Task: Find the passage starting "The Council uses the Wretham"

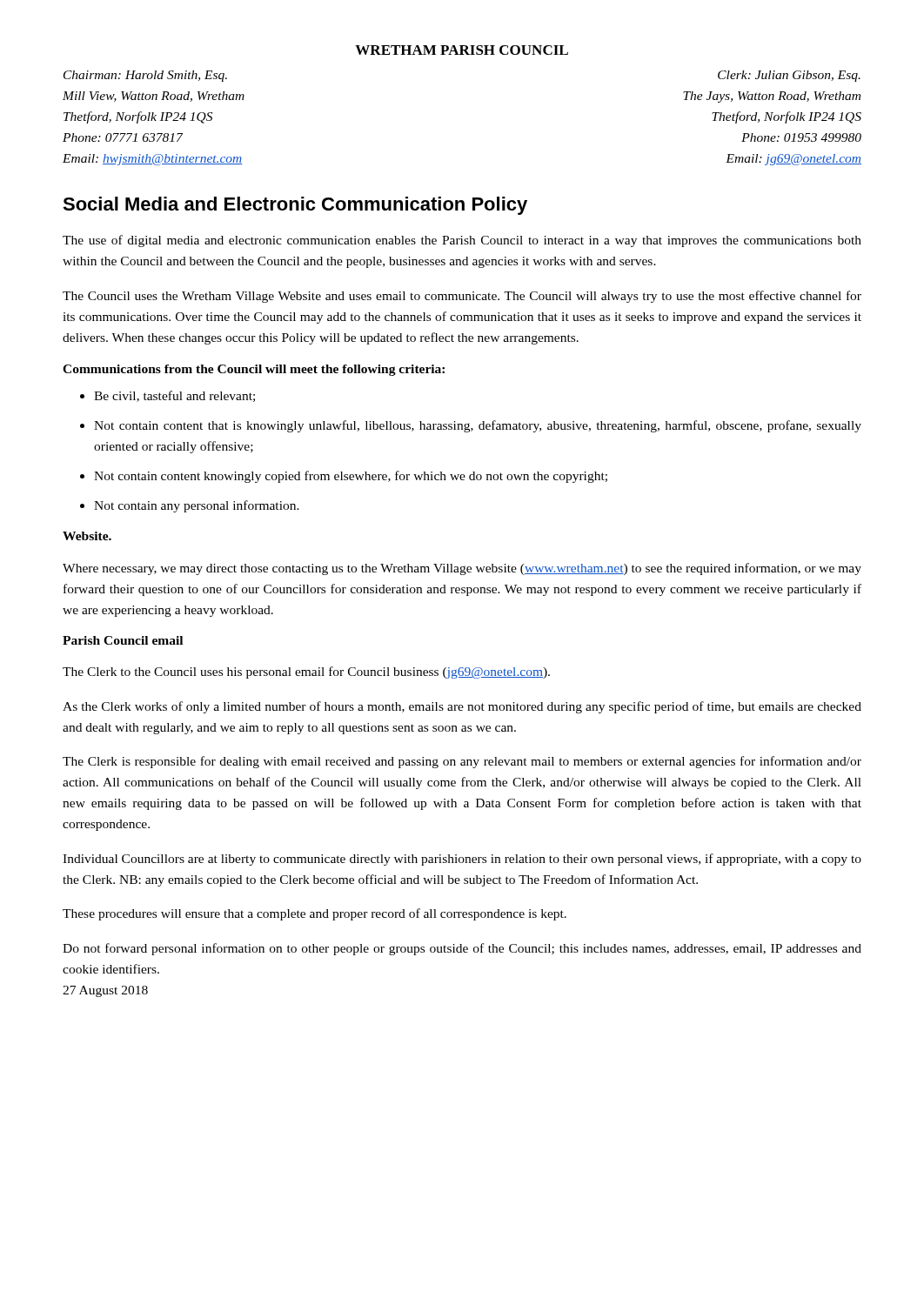Action: [462, 316]
